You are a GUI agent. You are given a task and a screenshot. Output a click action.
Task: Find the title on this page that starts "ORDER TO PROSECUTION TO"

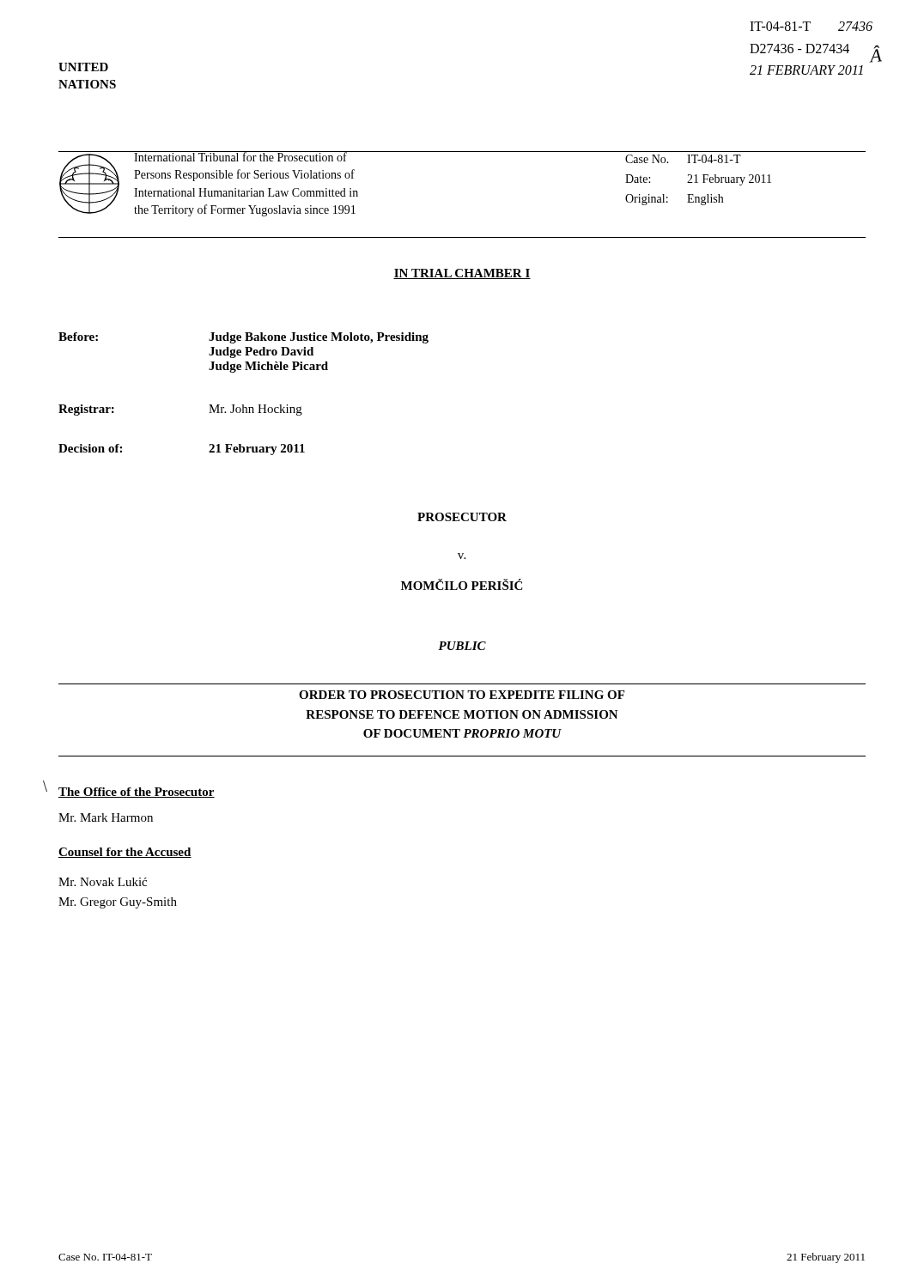point(462,714)
